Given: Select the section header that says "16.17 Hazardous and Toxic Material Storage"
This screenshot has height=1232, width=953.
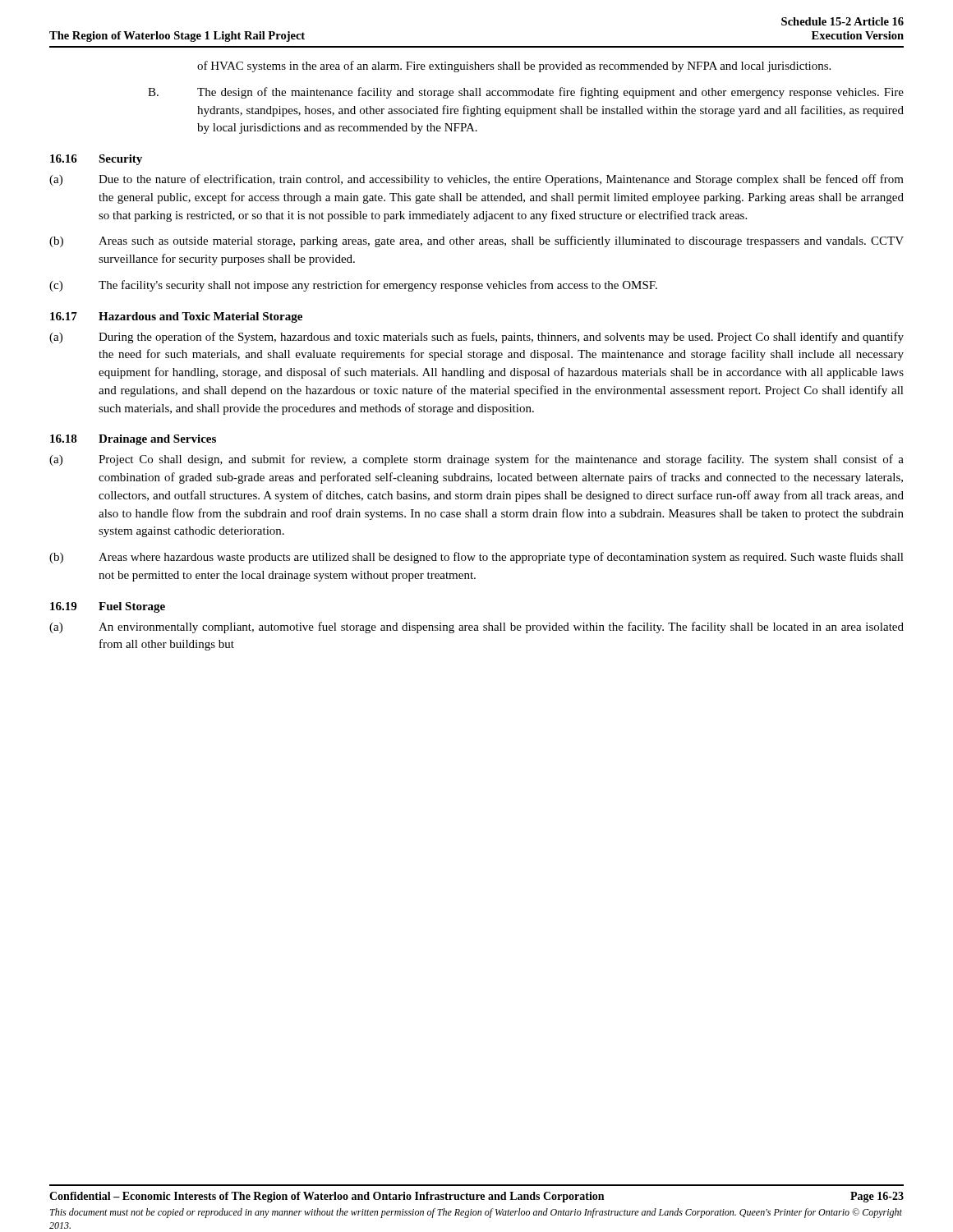Looking at the screenshot, I should click(x=176, y=316).
